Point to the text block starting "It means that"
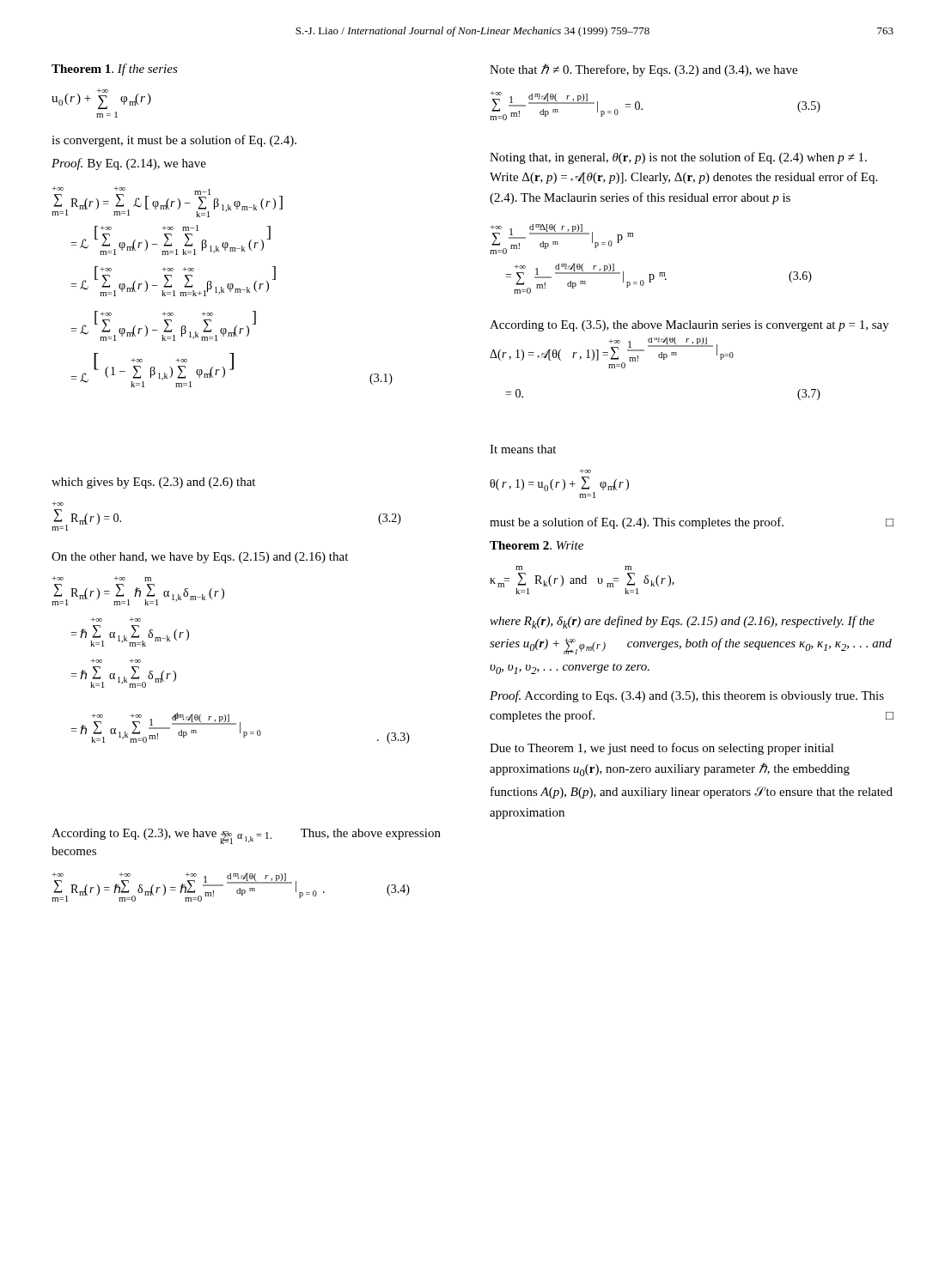 (x=523, y=449)
